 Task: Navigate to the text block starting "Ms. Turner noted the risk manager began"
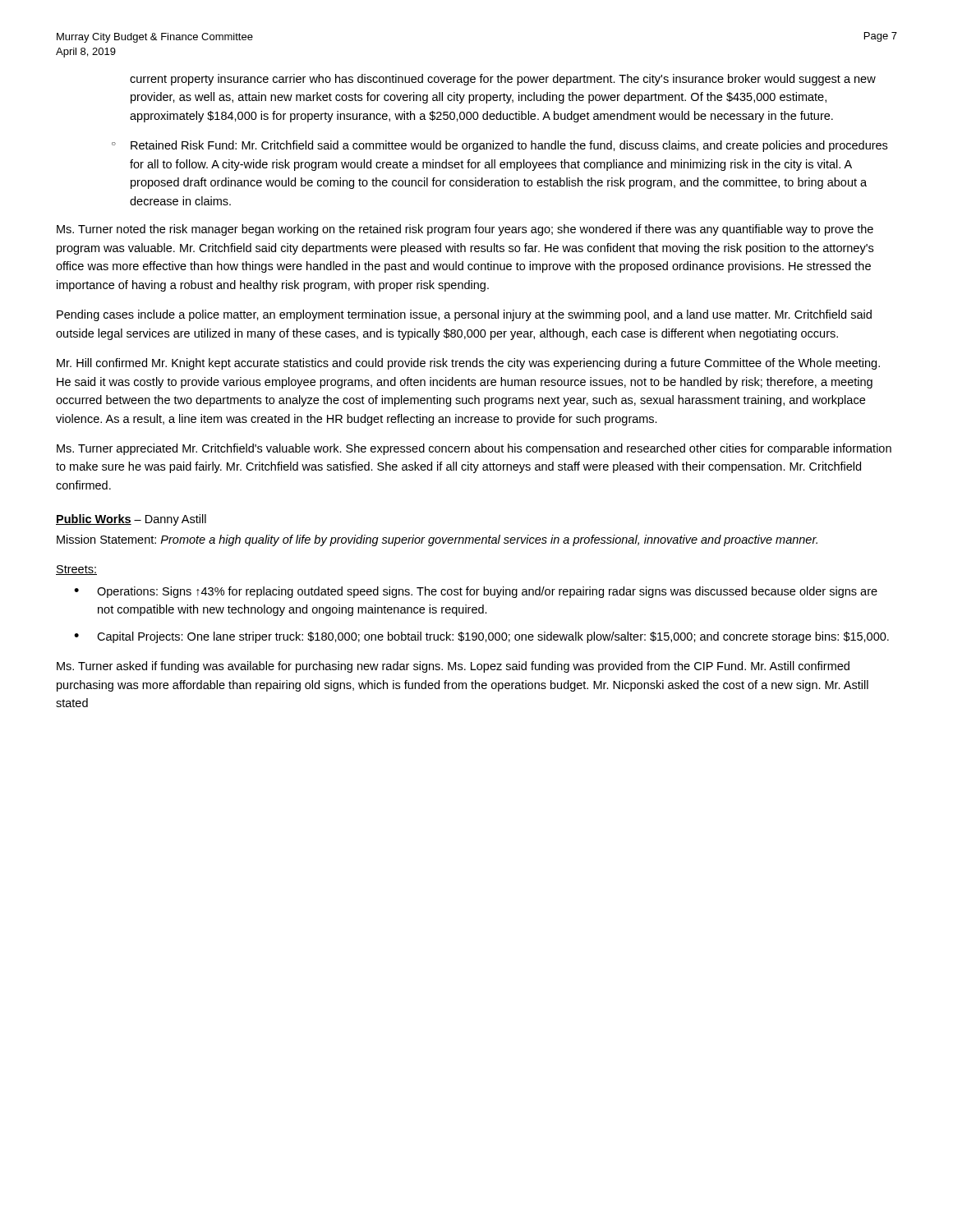[x=465, y=257]
